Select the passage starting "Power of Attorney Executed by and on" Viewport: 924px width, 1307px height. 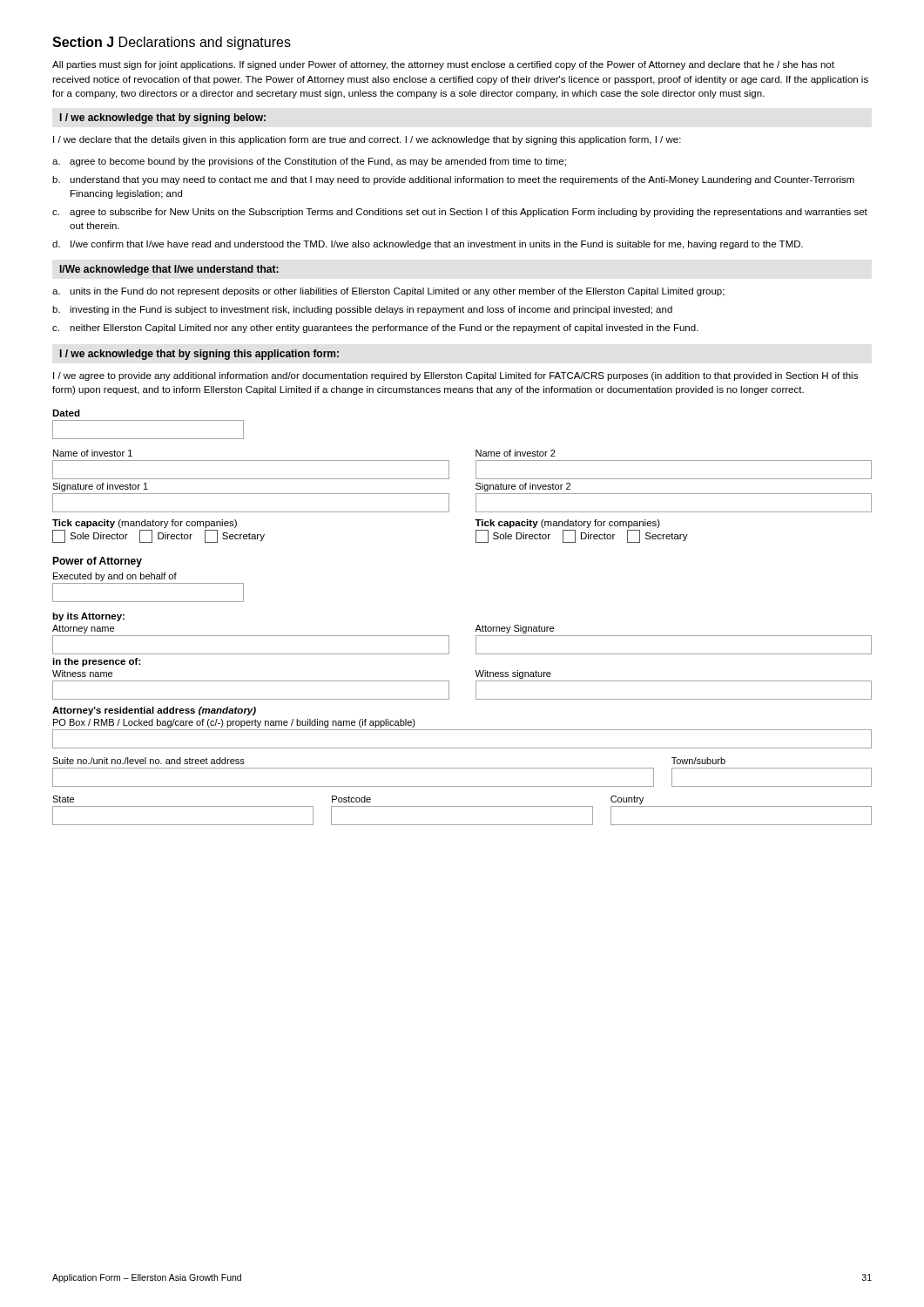click(x=97, y=562)
